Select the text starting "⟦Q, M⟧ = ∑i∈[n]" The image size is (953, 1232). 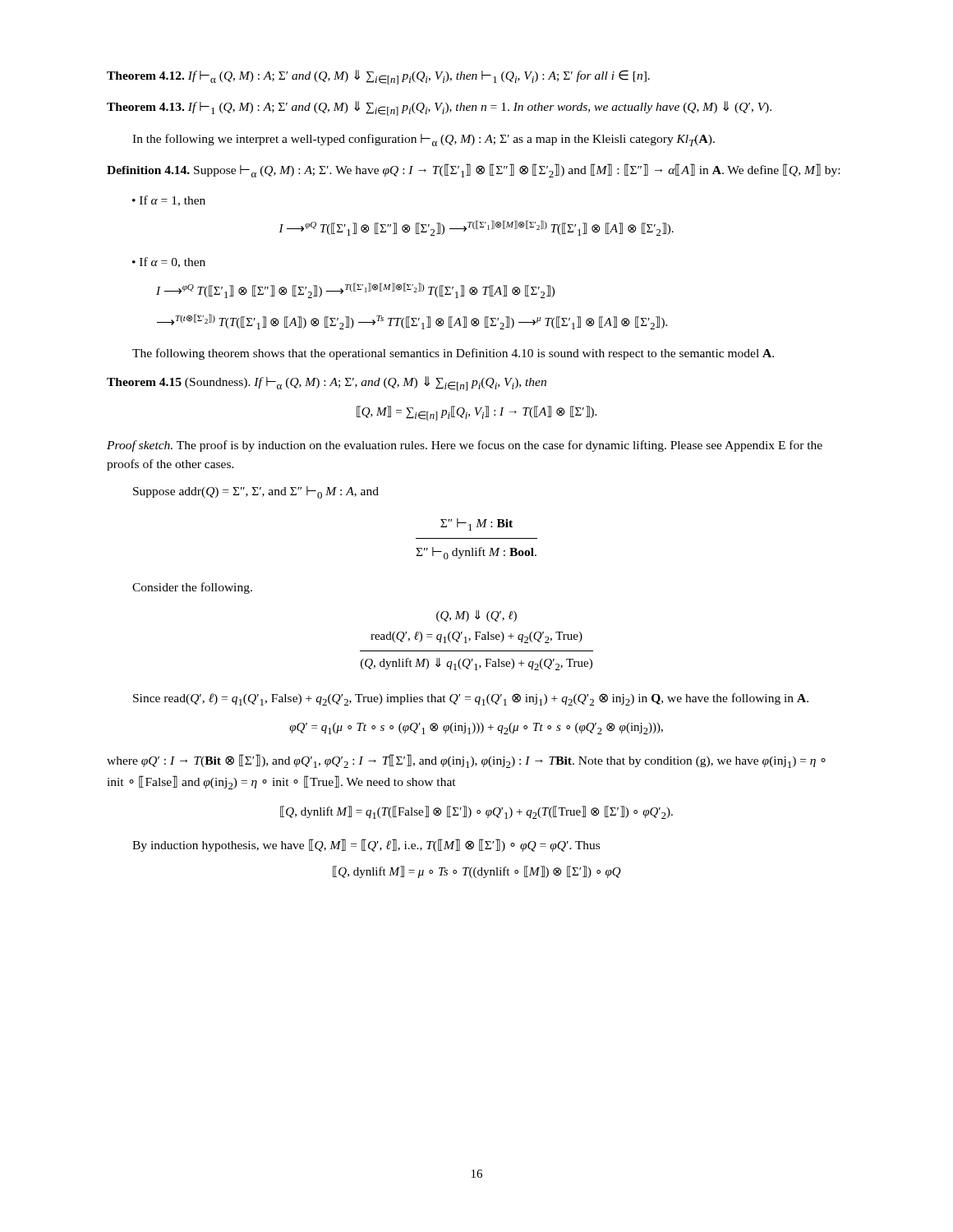[476, 413]
